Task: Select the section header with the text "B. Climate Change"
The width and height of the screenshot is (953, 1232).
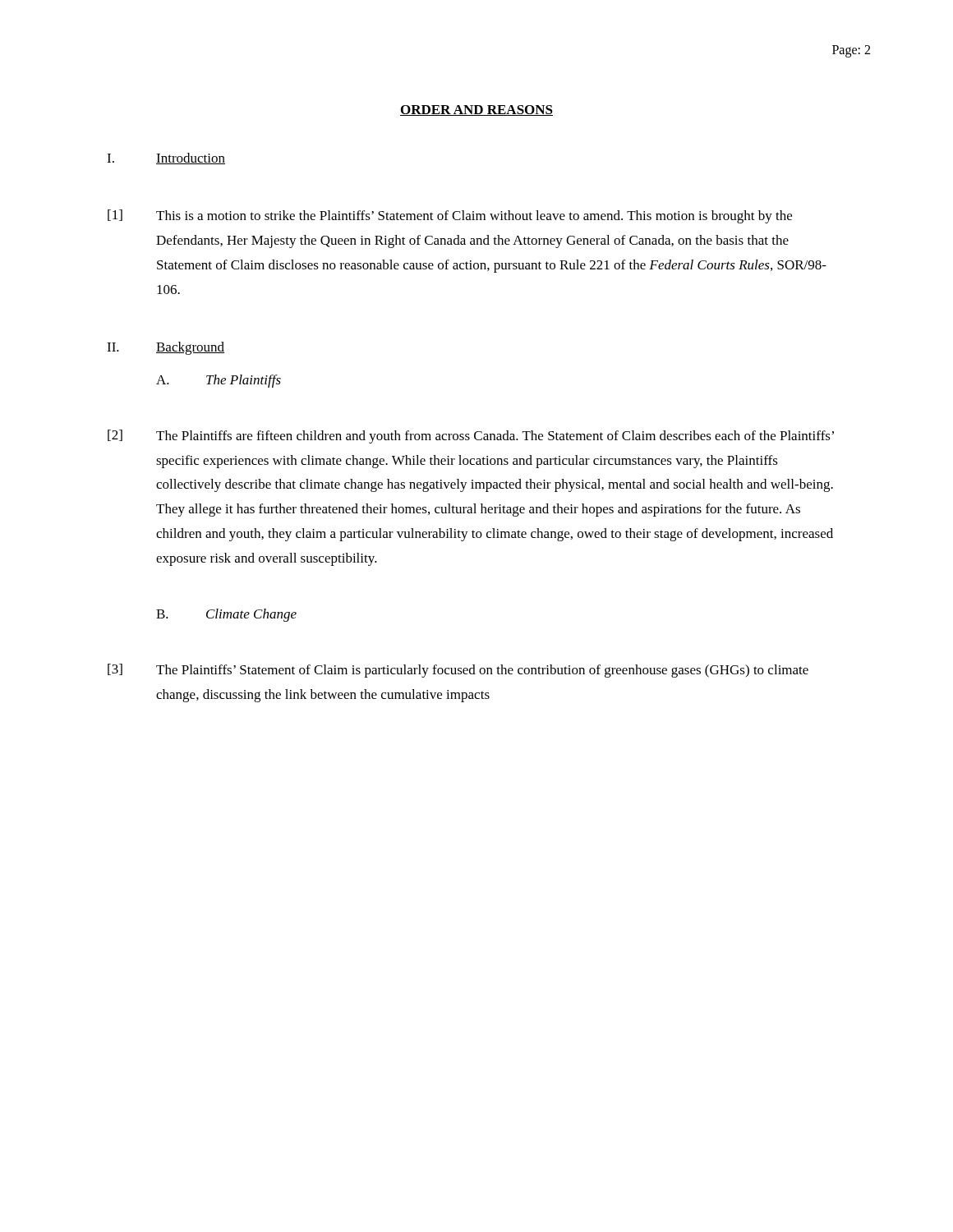Action: [x=226, y=614]
